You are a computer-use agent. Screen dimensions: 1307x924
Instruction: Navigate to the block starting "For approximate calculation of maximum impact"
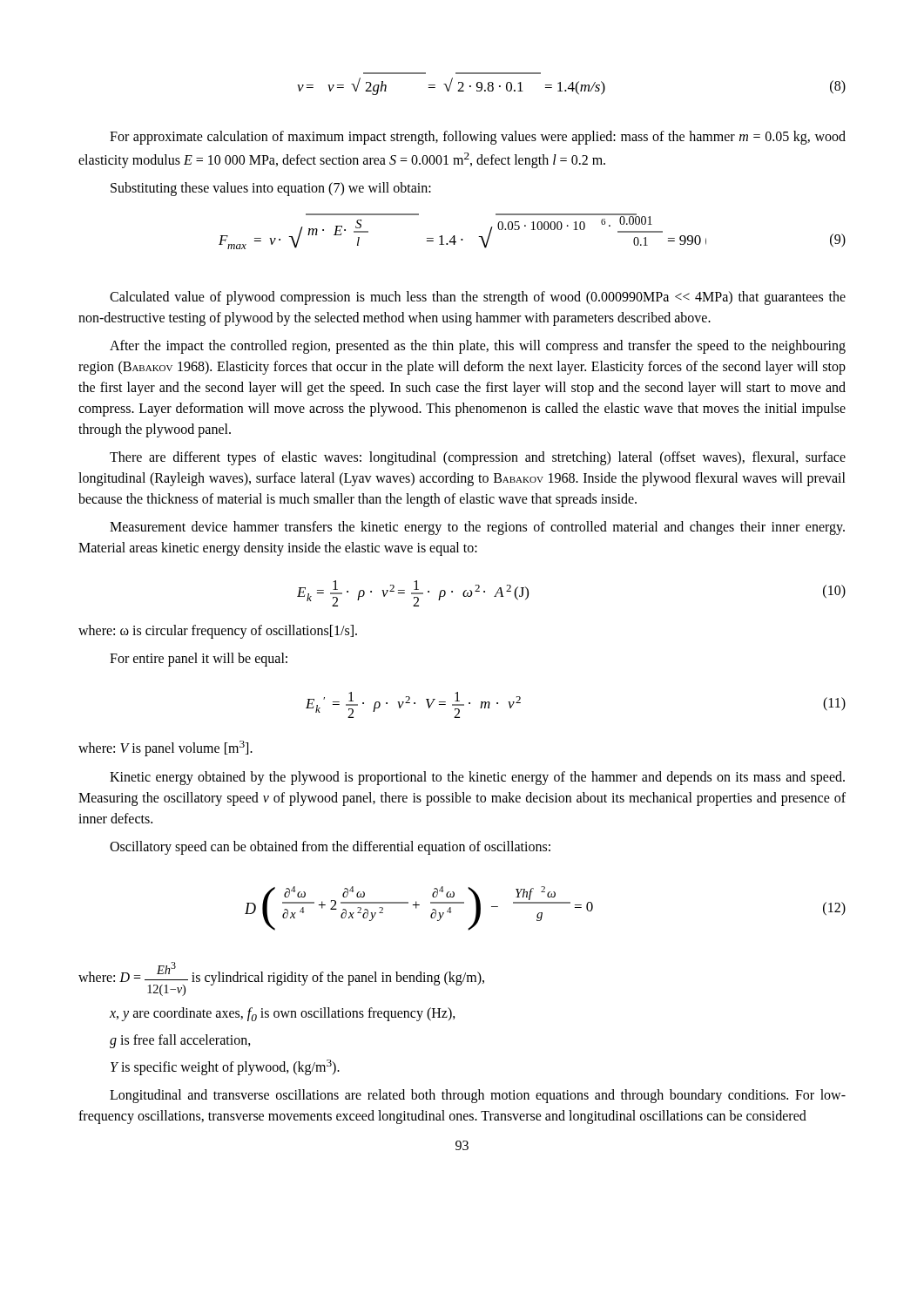tap(462, 148)
